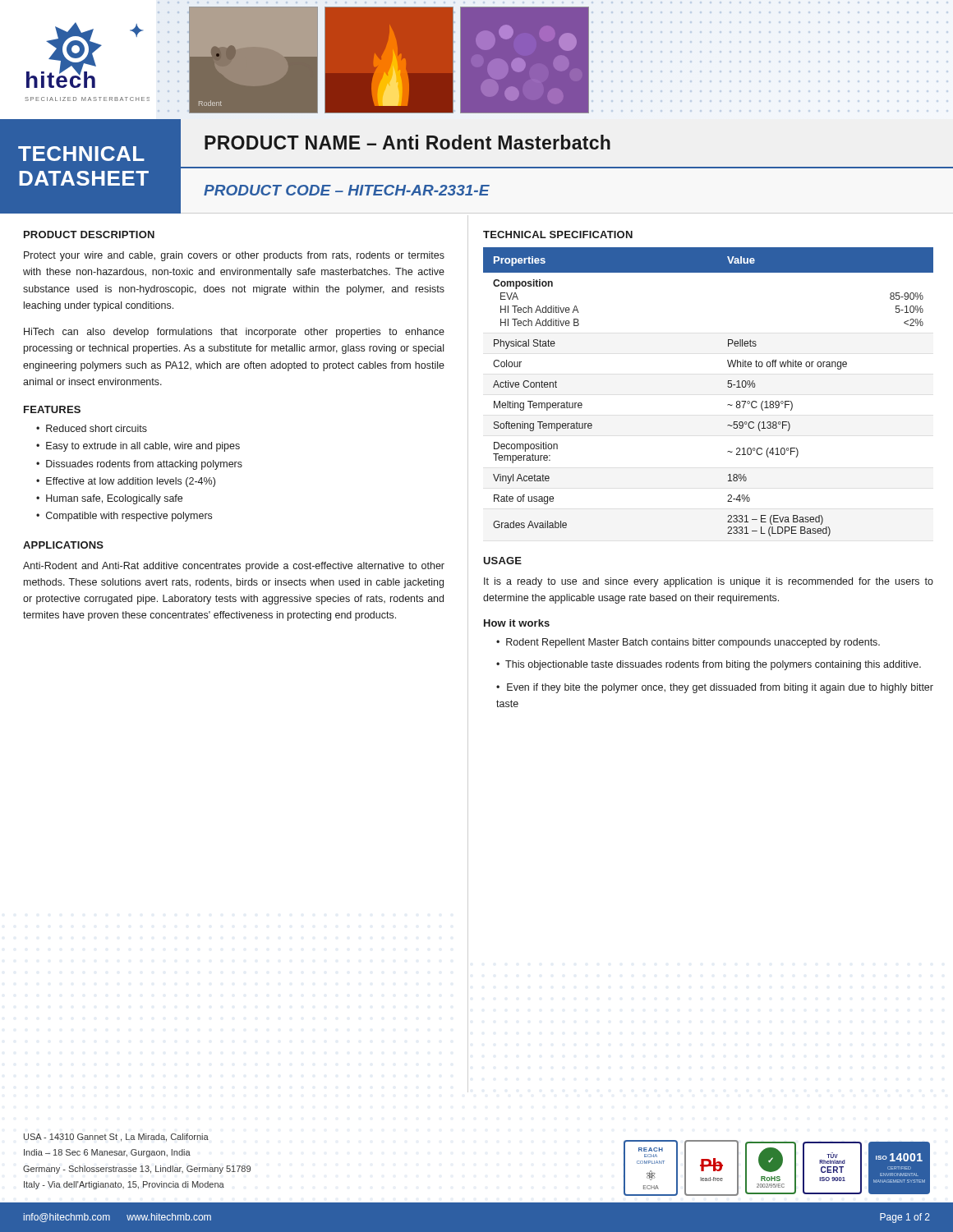This screenshot has height=1232, width=953.
Task: Click on the text starting "• Dissuades rodents from"
Action: coord(139,464)
